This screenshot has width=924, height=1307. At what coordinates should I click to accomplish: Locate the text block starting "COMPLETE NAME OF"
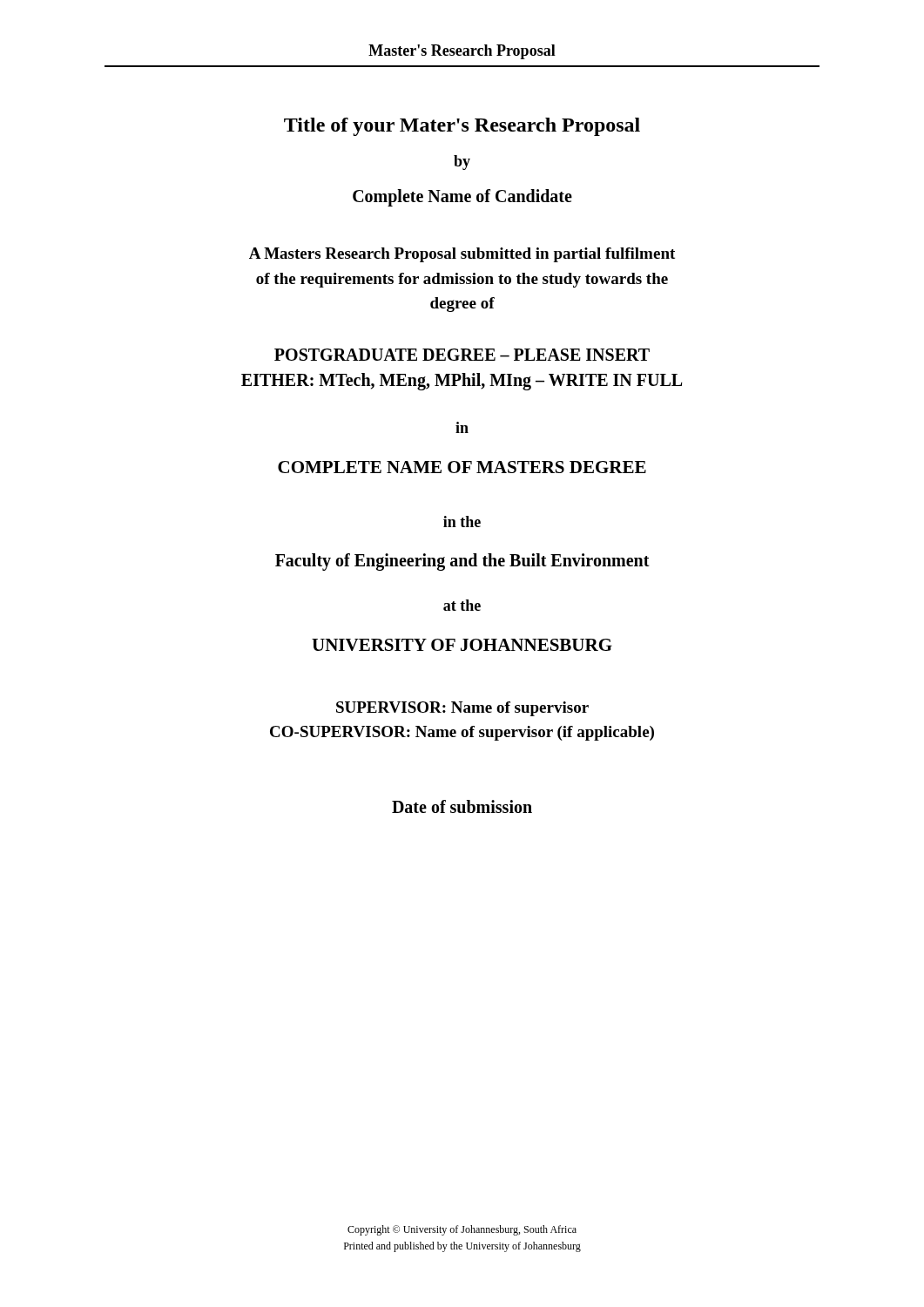[462, 467]
